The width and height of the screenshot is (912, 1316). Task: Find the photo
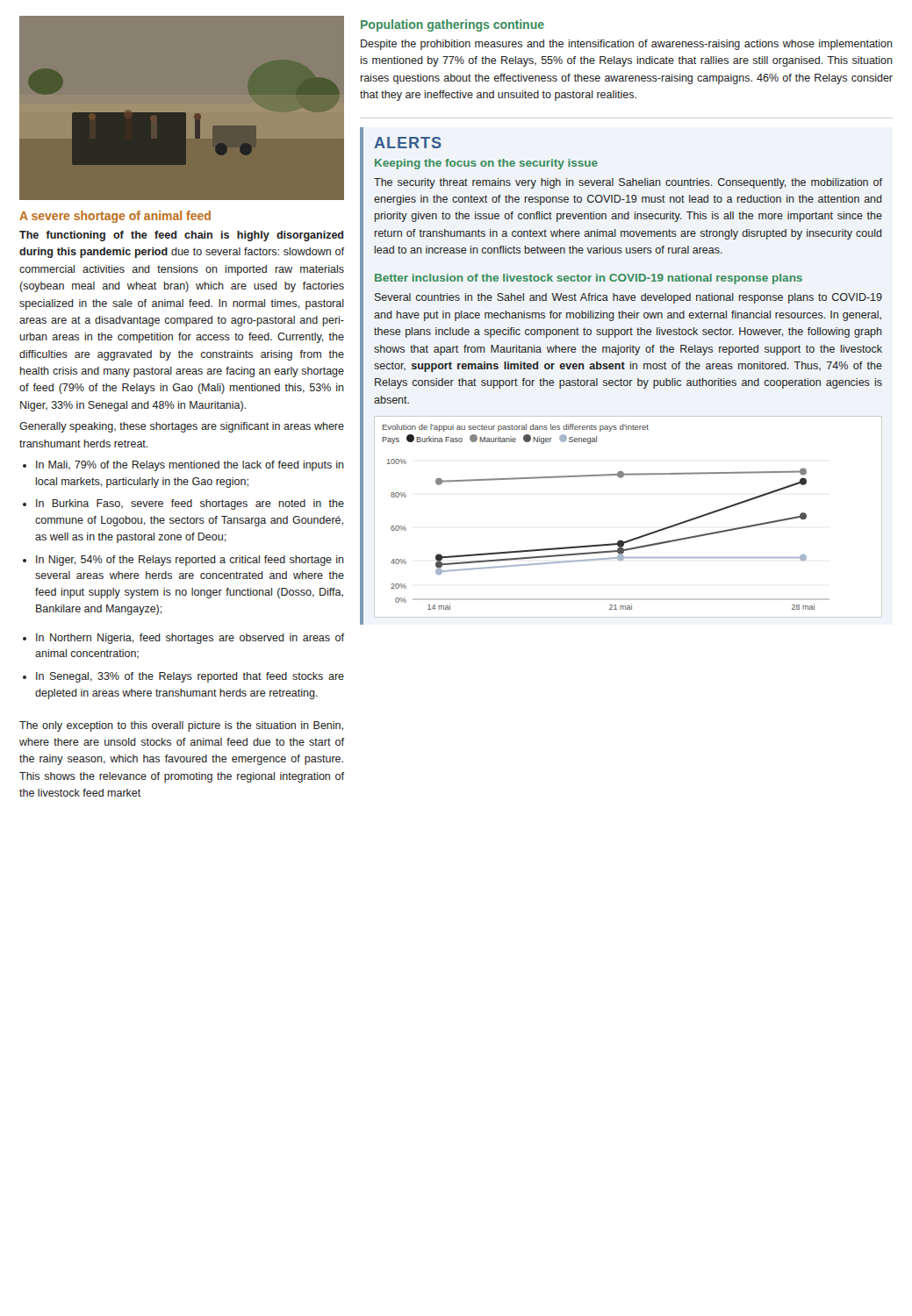tap(182, 108)
